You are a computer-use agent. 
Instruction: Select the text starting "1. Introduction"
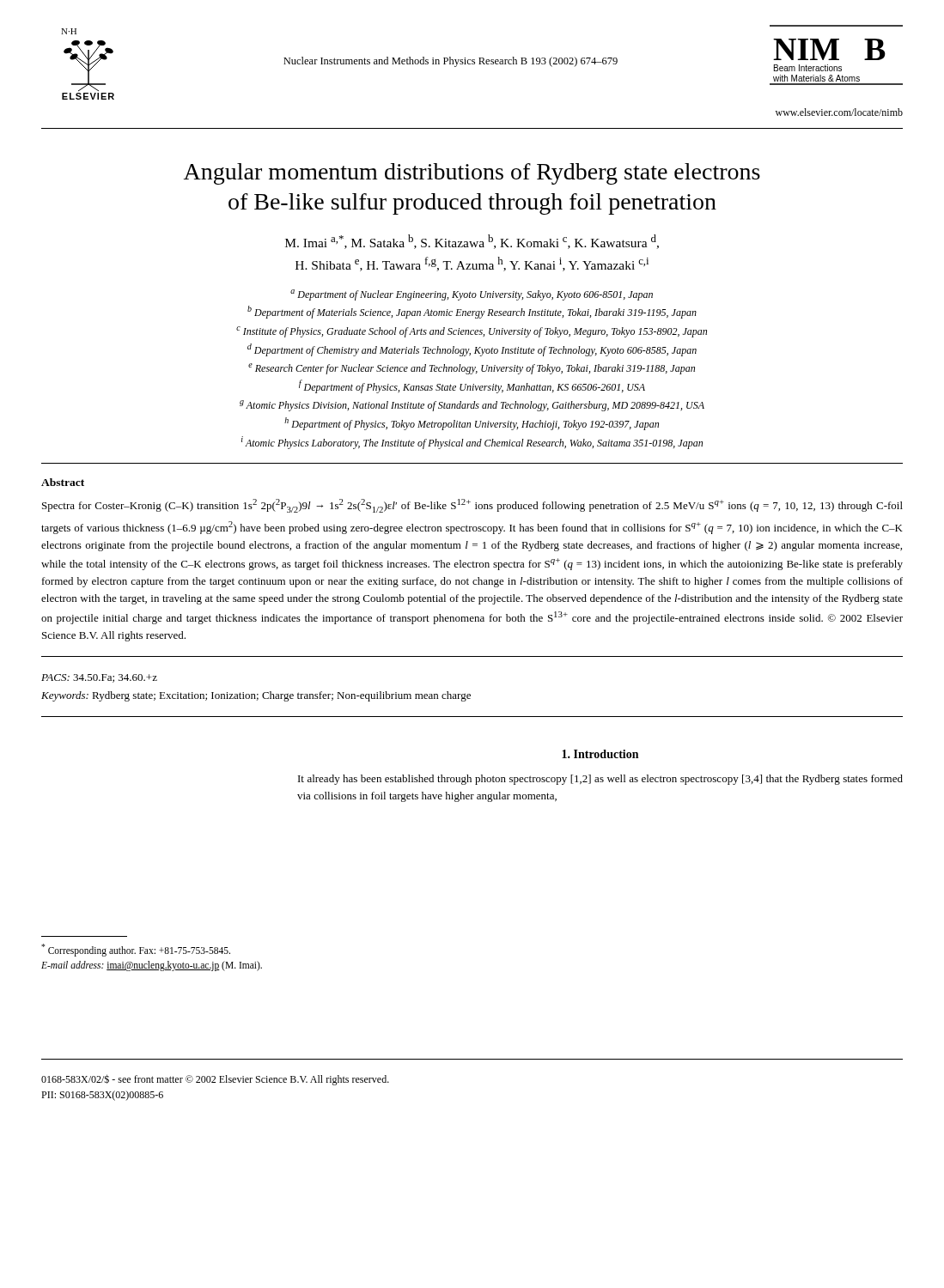point(600,755)
